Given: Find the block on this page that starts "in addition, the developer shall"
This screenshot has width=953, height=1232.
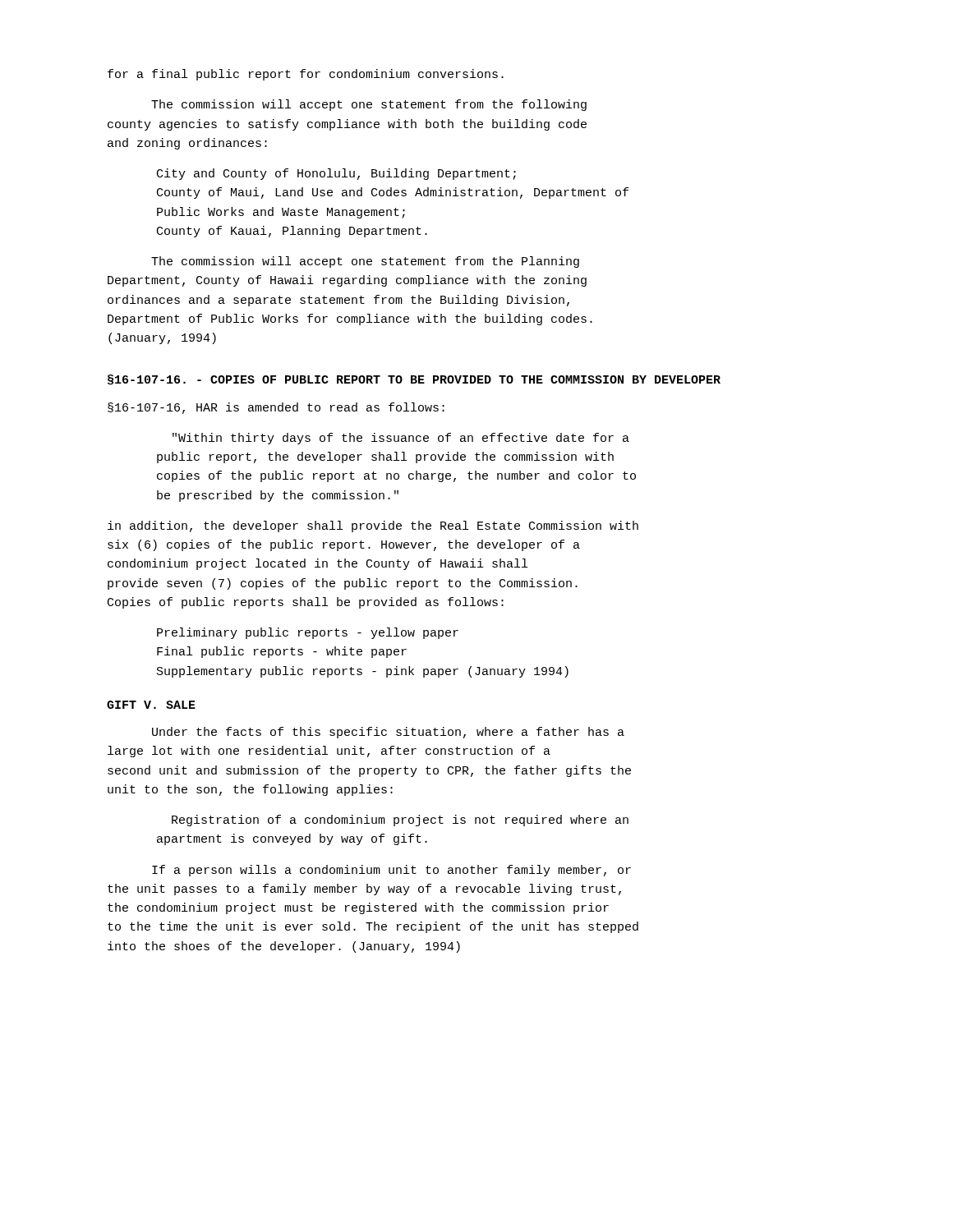Looking at the screenshot, I should coord(373,565).
